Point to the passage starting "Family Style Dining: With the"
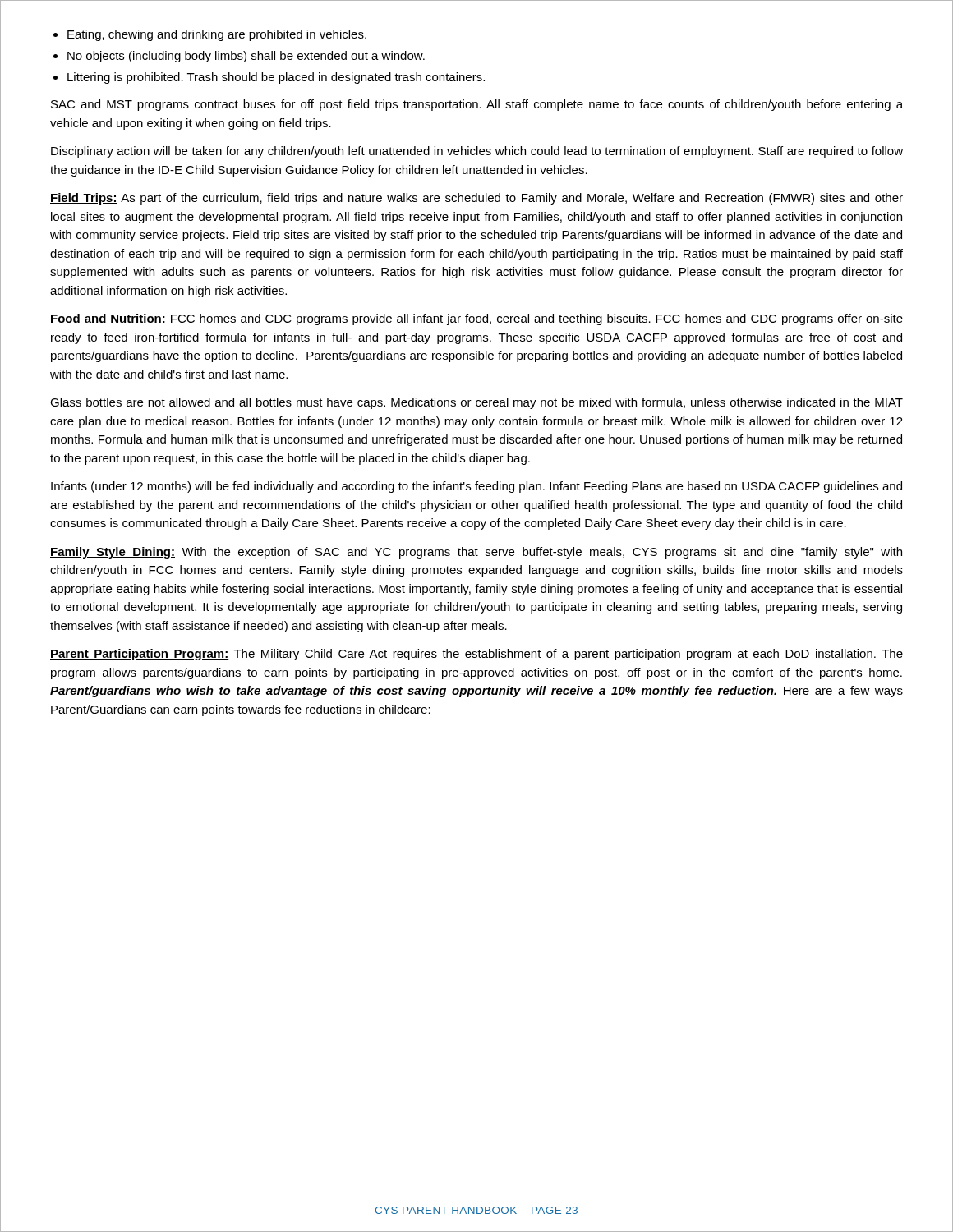953x1232 pixels. click(x=476, y=588)
